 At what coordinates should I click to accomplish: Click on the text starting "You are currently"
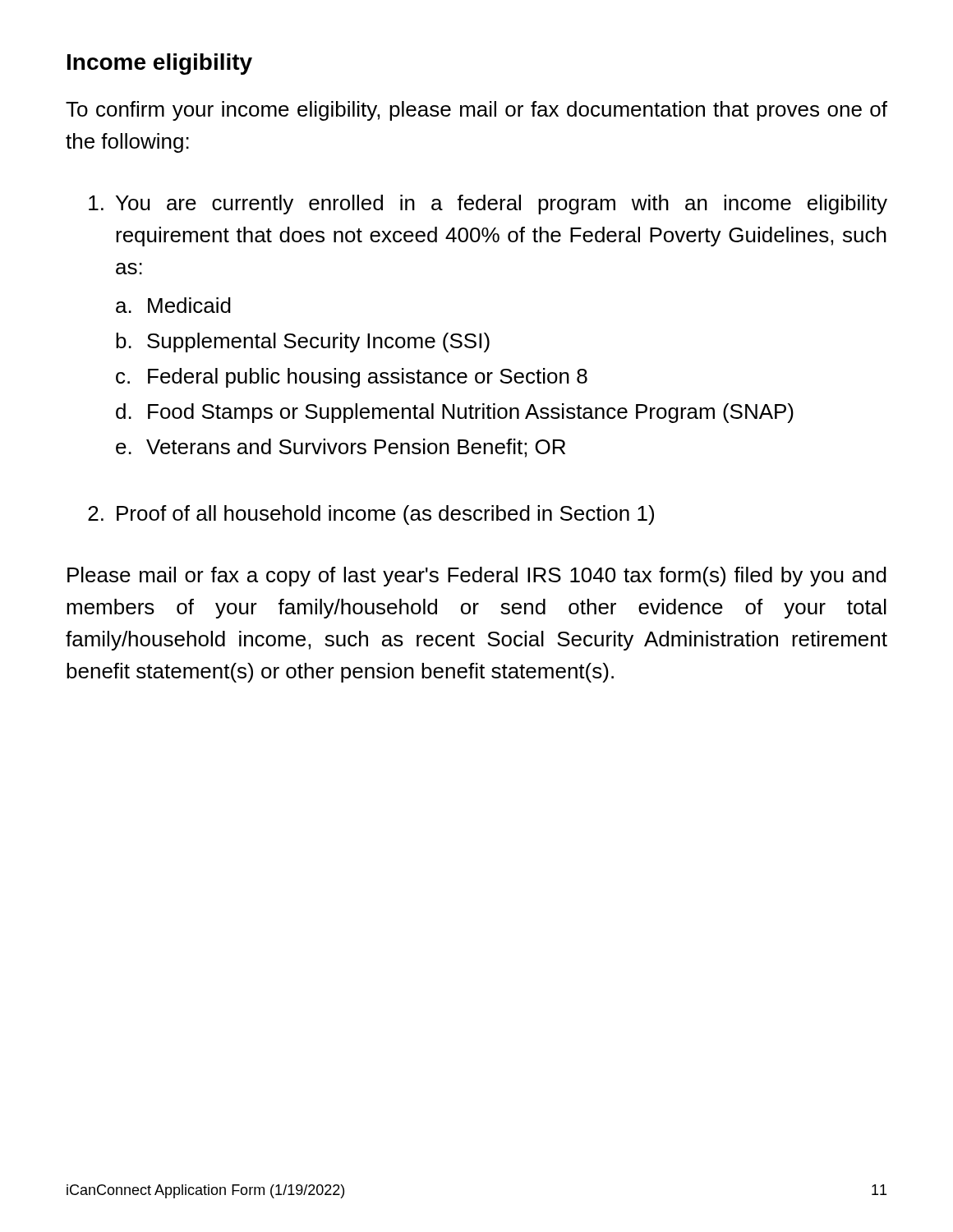(x=476, y=336)
